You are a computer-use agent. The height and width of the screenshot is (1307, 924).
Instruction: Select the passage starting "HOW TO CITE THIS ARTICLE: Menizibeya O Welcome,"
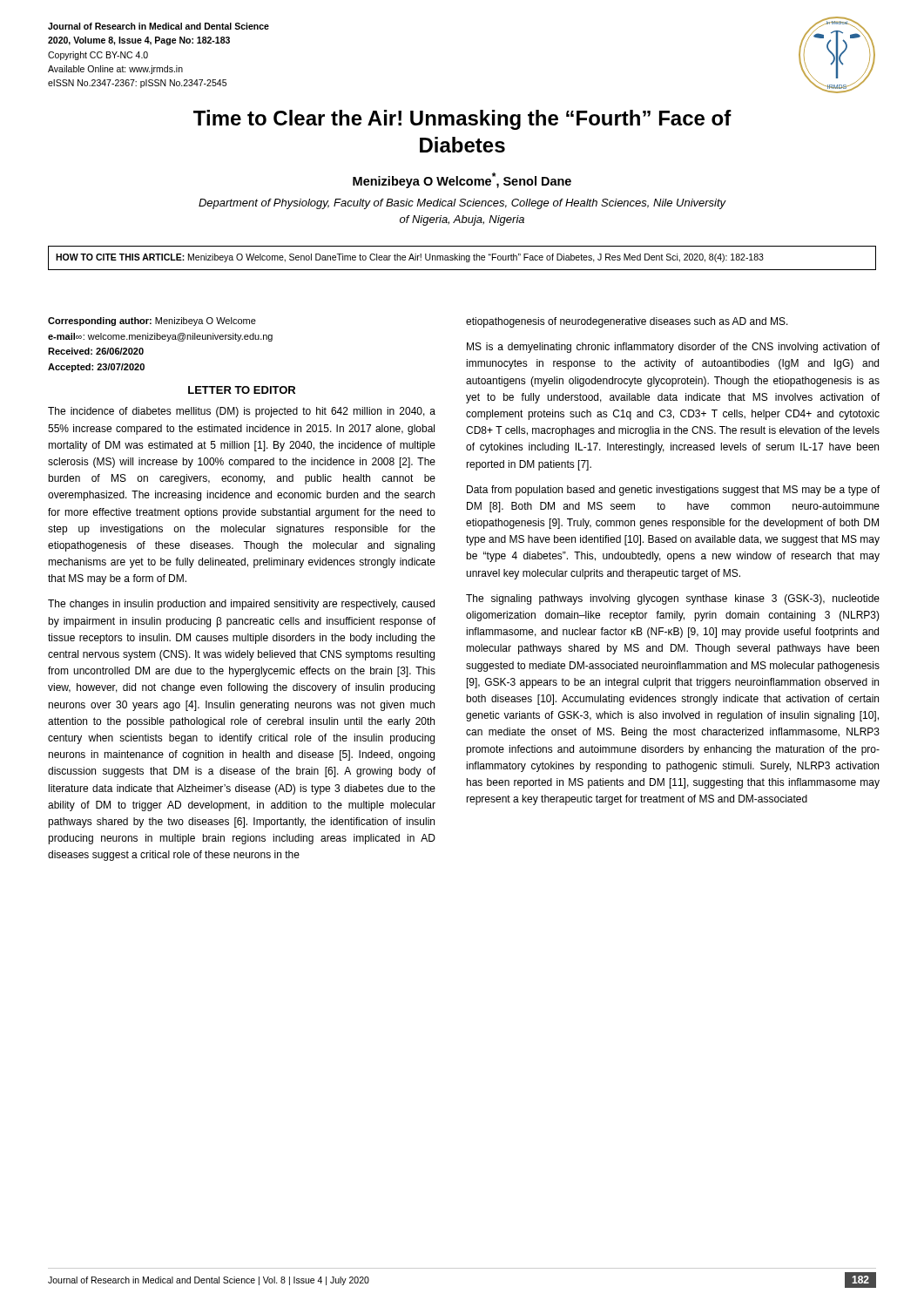(x=410, y=257)
